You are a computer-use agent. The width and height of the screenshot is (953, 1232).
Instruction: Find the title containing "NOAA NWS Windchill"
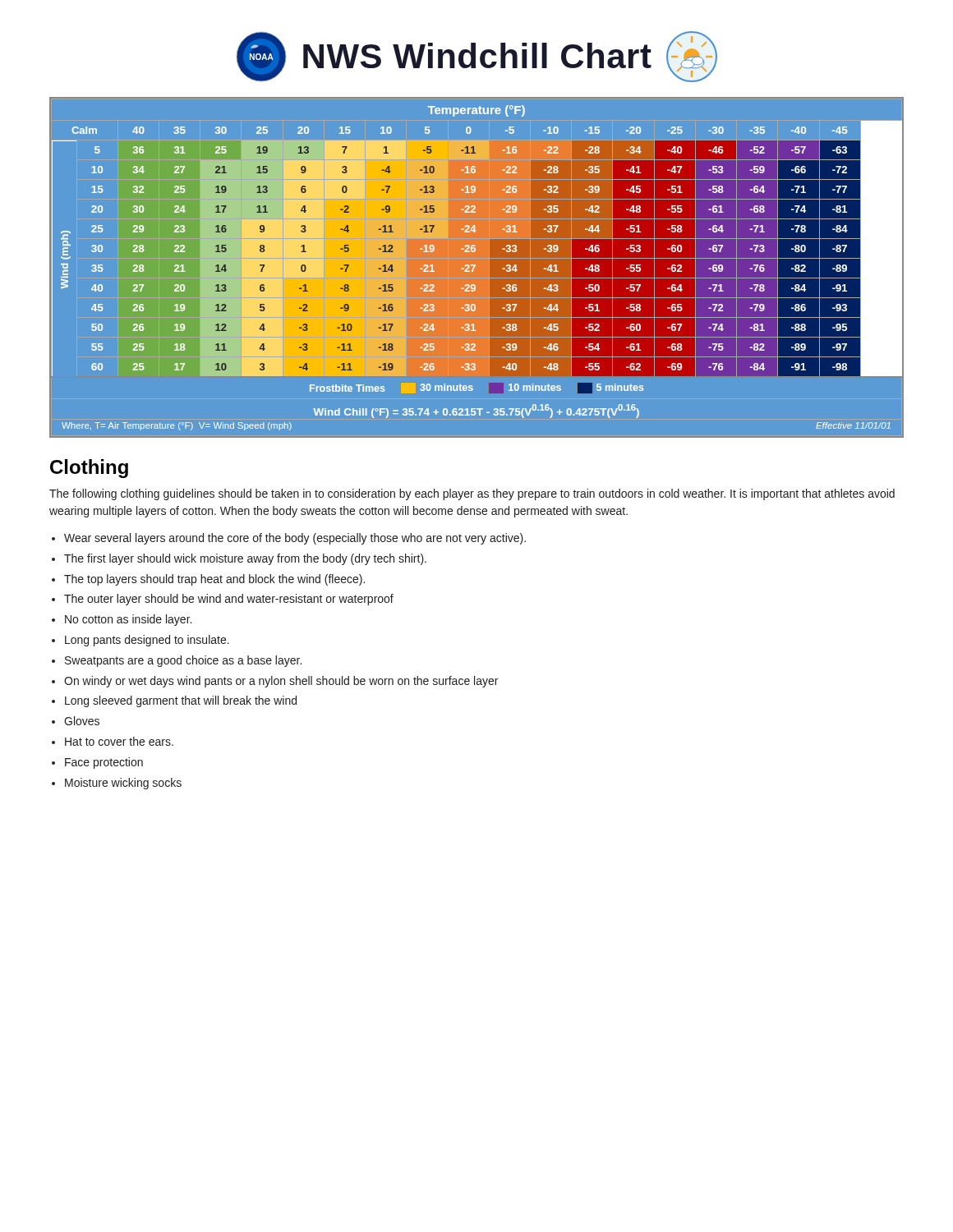coord(476,57)
